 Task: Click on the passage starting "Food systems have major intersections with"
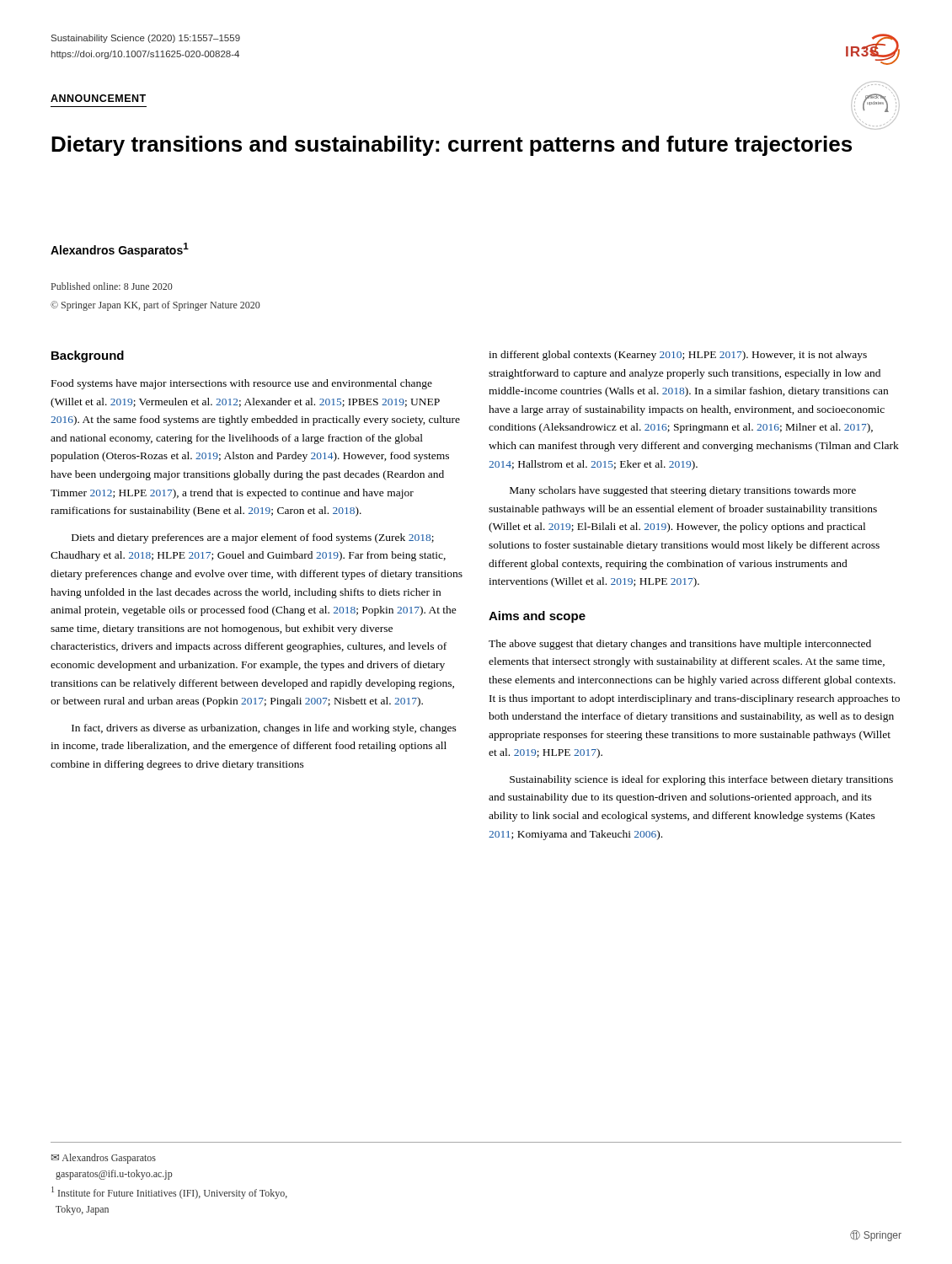pos(257,574)
